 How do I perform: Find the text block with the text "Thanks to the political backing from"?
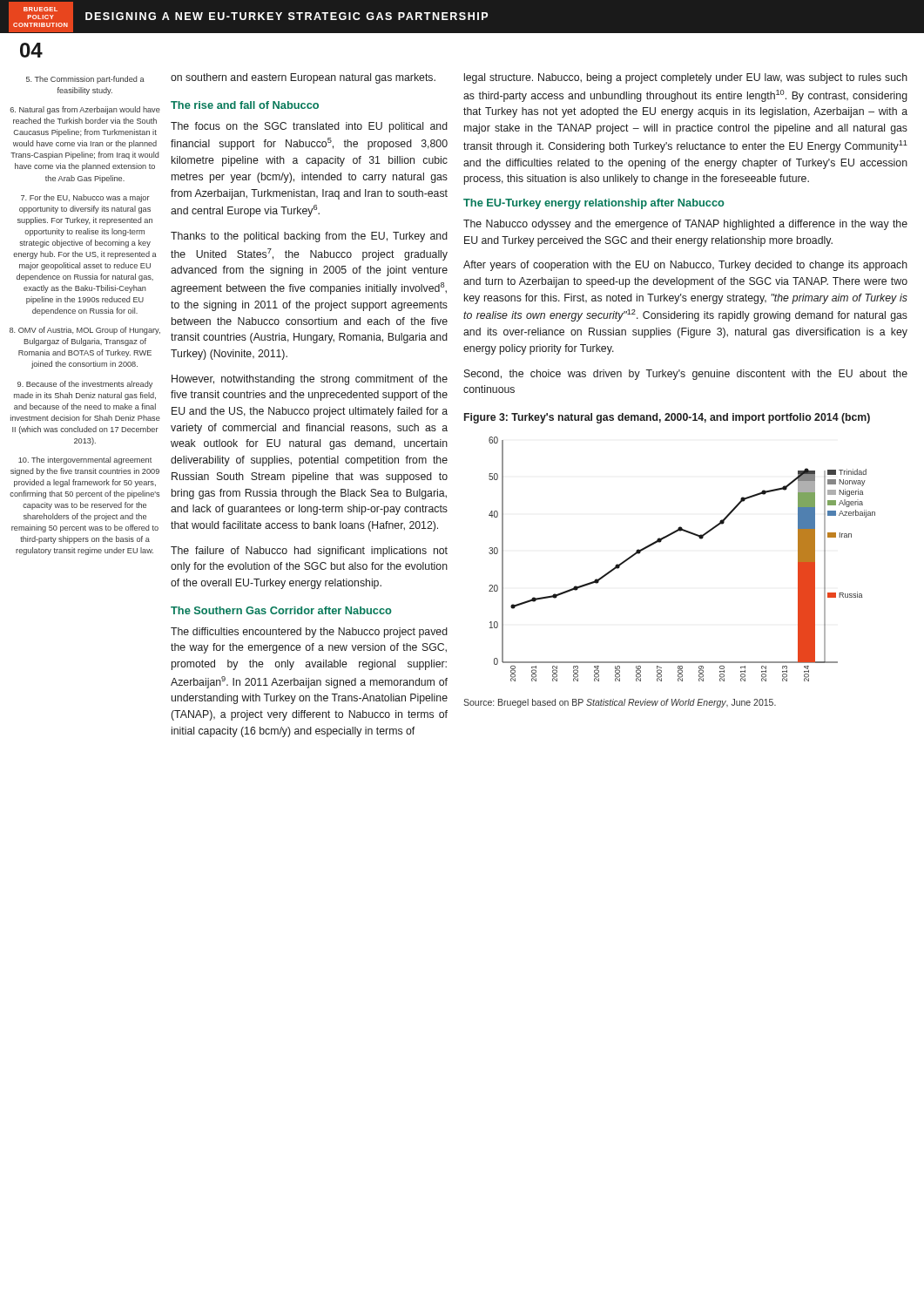pos(309,295)
